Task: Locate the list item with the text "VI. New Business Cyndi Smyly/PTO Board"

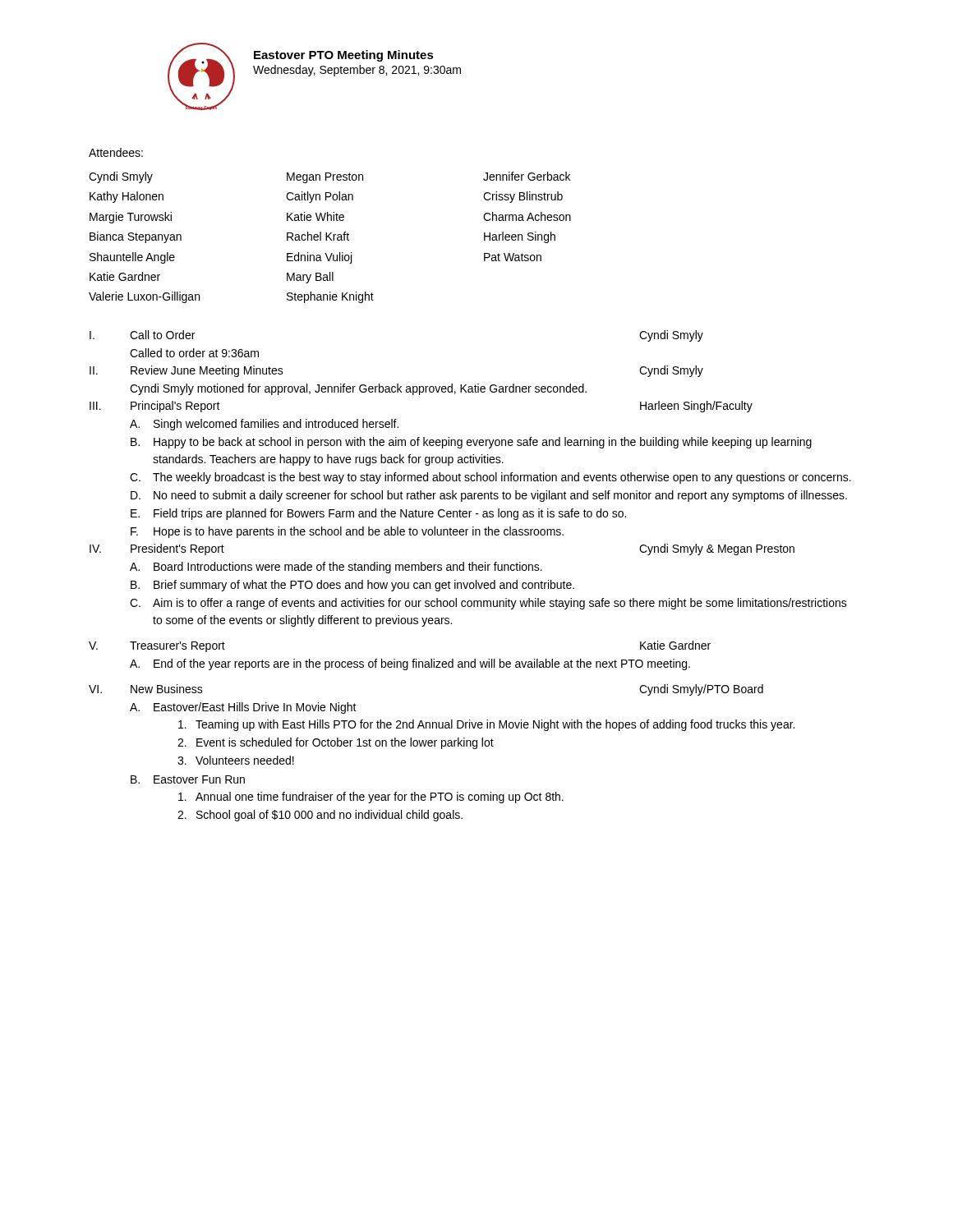Action: [471, 754]
